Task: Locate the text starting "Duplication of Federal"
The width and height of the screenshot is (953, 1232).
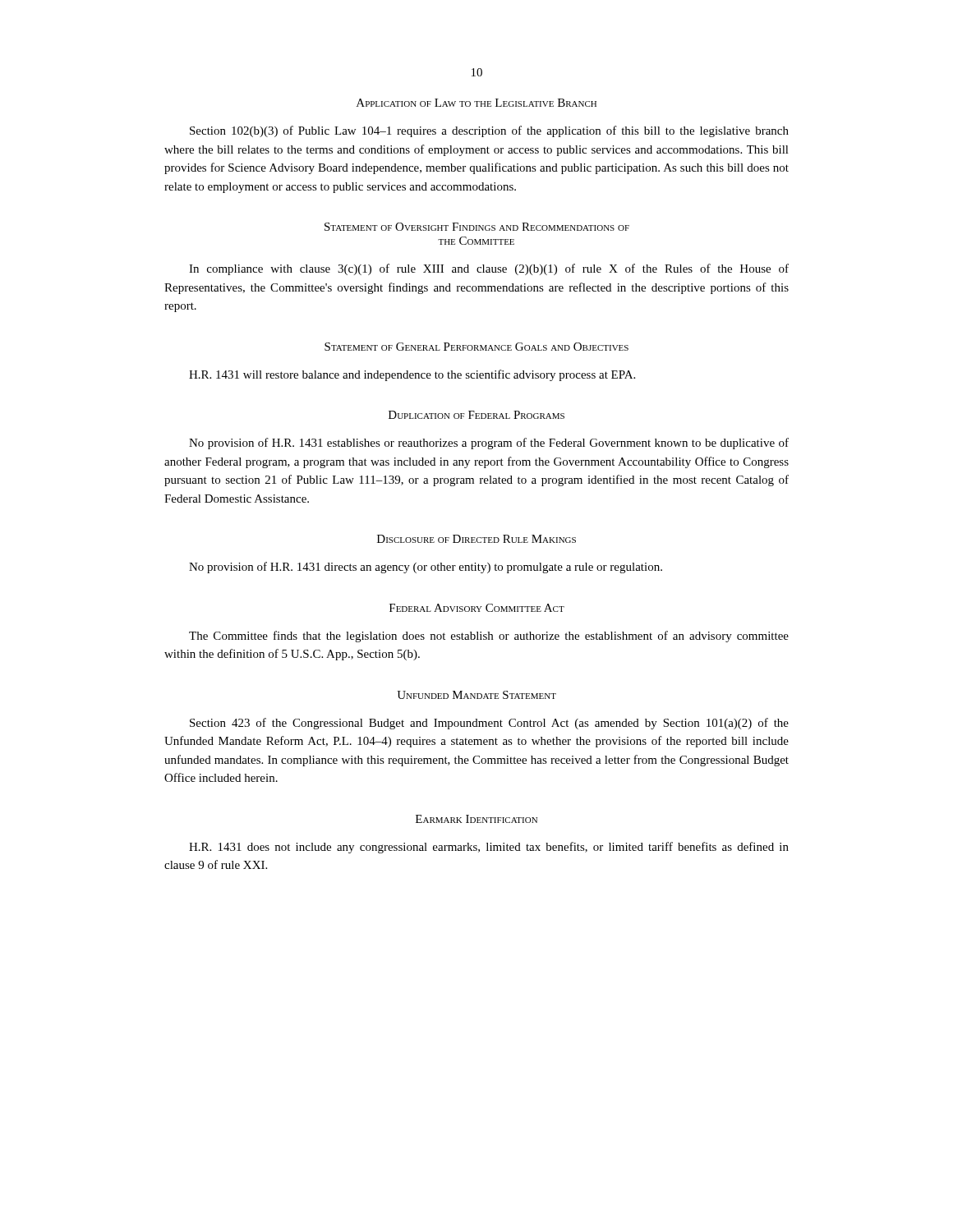Action: click(x=476, y=415)
